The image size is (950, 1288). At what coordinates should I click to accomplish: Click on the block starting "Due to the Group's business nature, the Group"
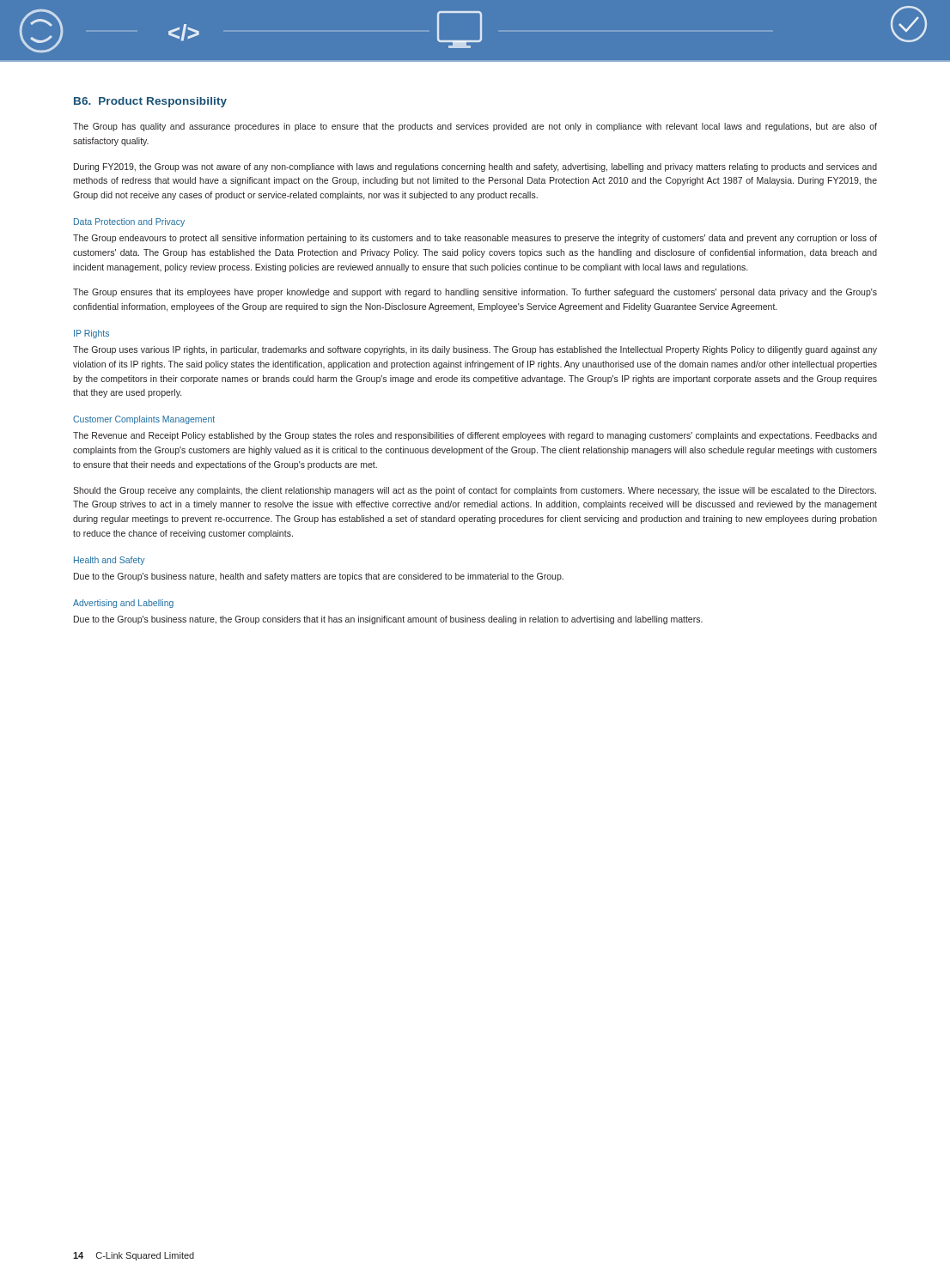(x=388, y=619)
